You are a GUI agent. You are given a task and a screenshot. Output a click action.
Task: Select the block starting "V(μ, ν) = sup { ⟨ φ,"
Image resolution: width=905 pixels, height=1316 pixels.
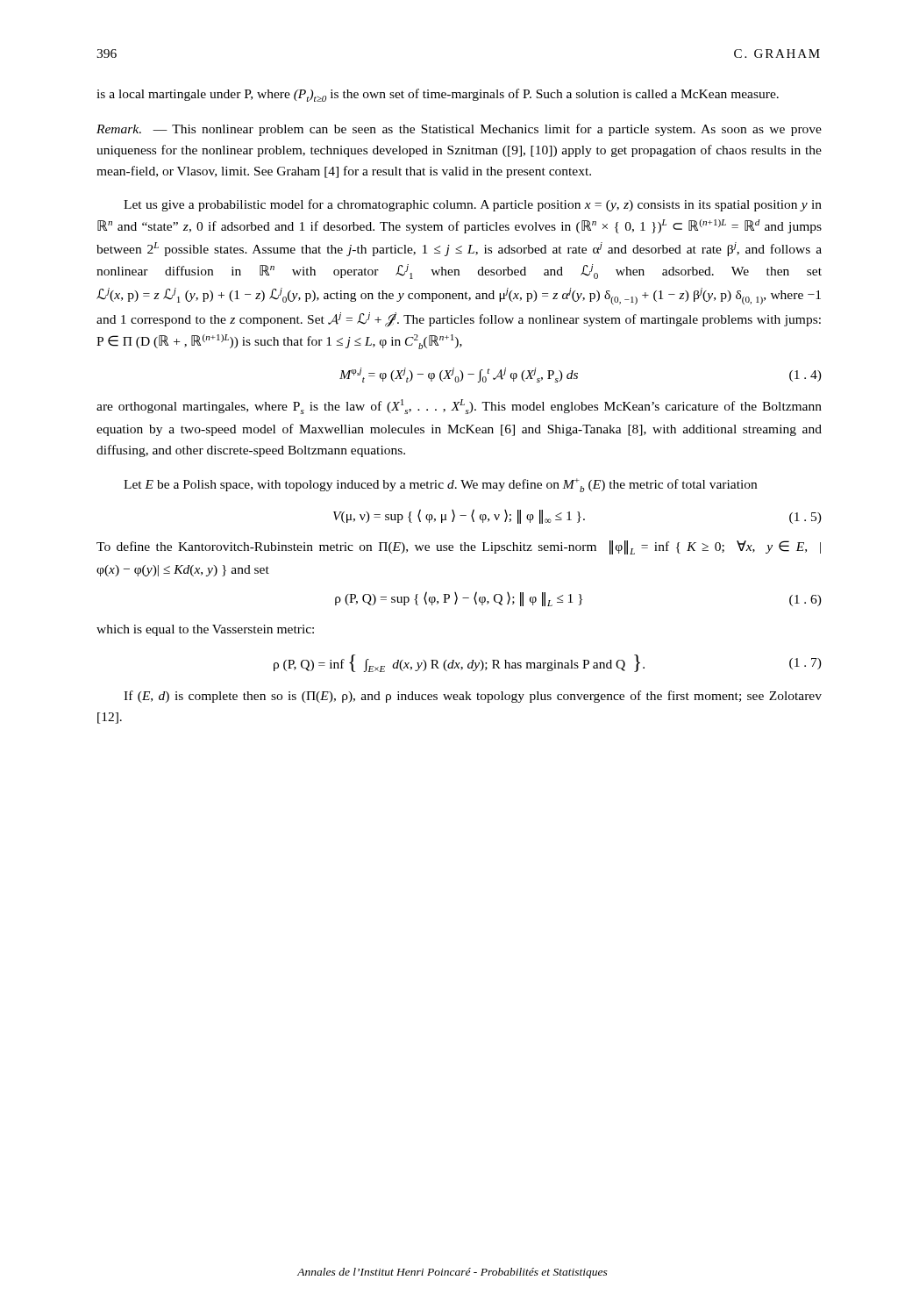point(577,517)
